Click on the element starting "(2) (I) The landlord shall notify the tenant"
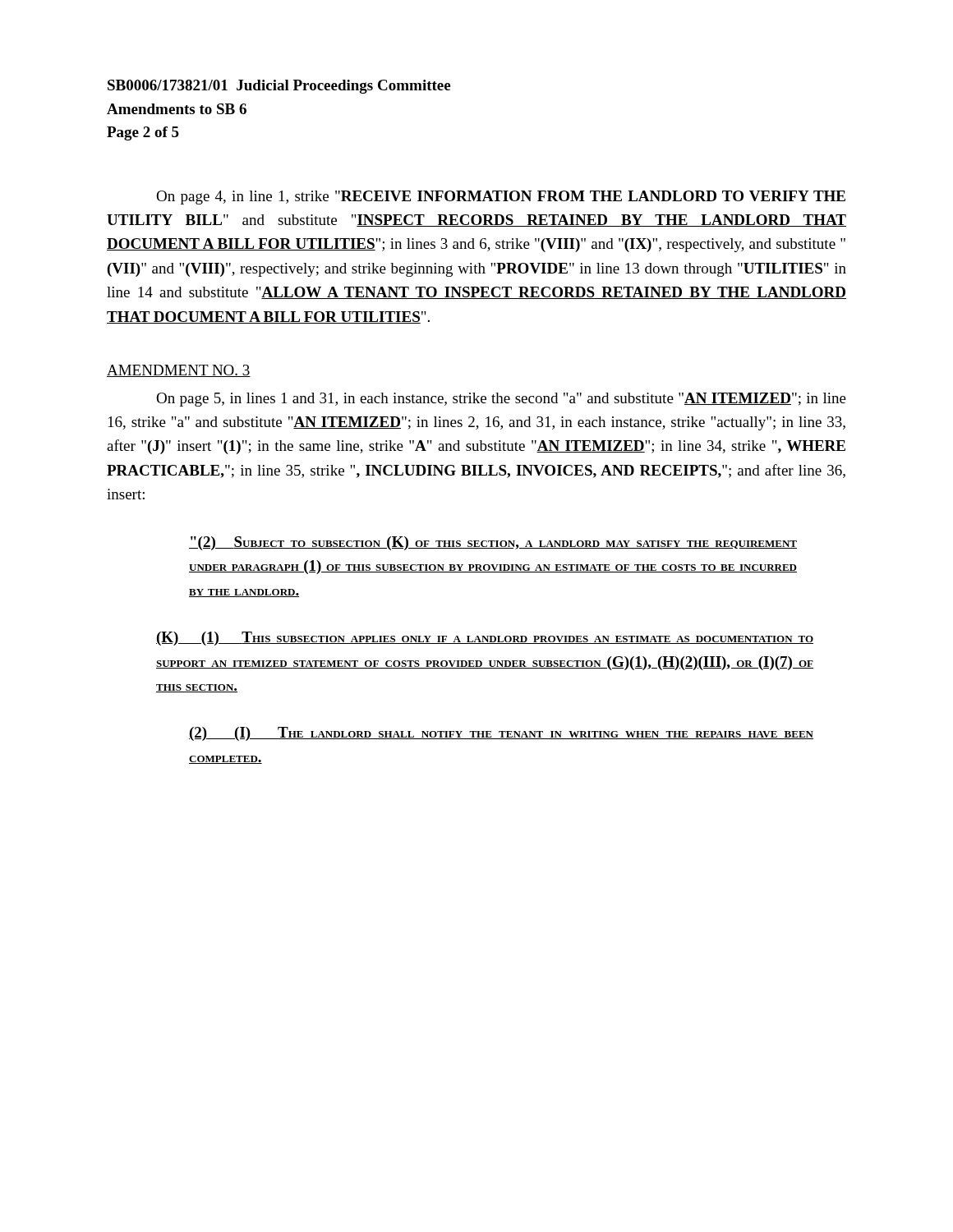Image resolution: width=953 pixels, height=1232 pixels. tap(501, 745)
